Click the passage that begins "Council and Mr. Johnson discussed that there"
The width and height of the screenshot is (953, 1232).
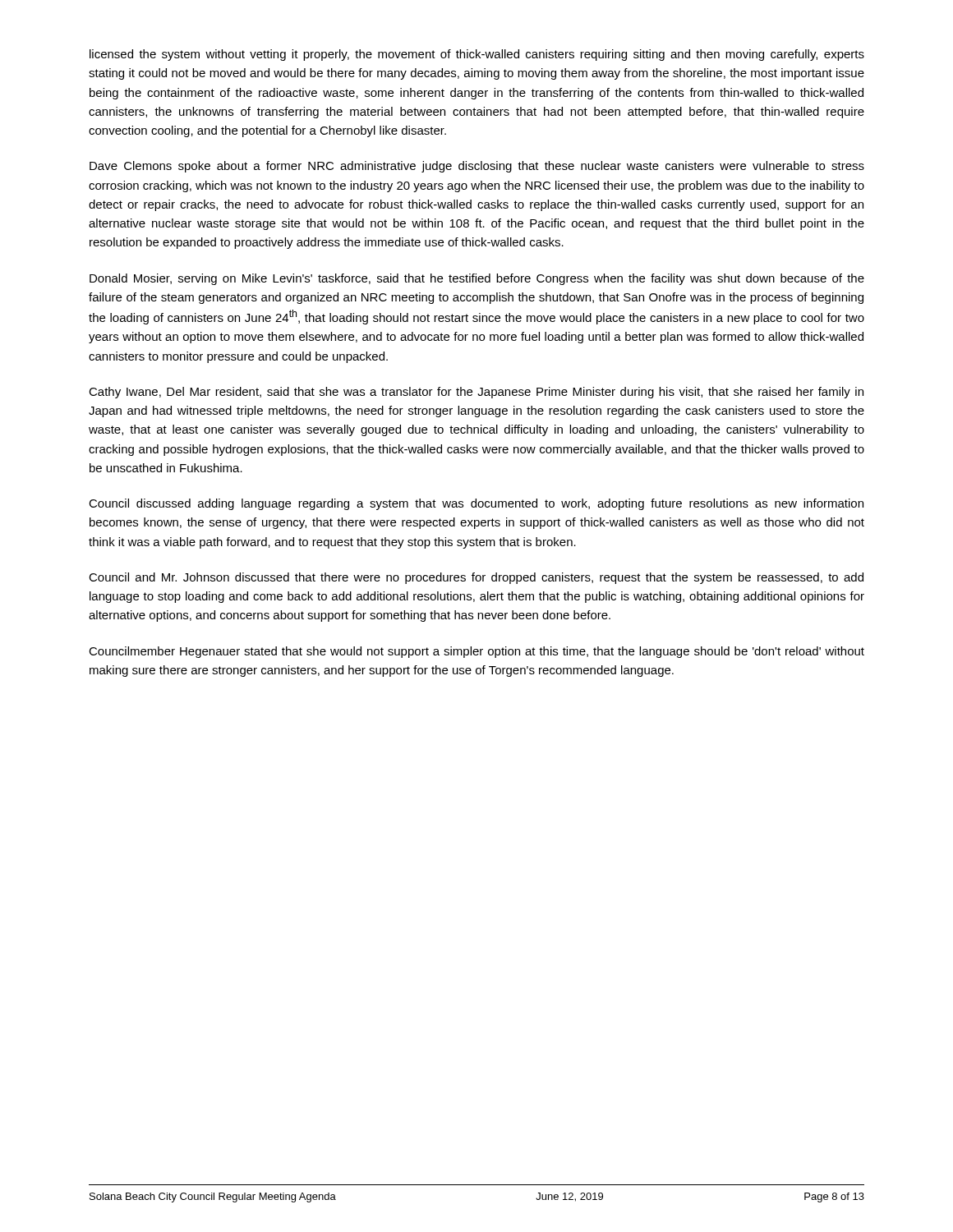click(x=476, y=596)
